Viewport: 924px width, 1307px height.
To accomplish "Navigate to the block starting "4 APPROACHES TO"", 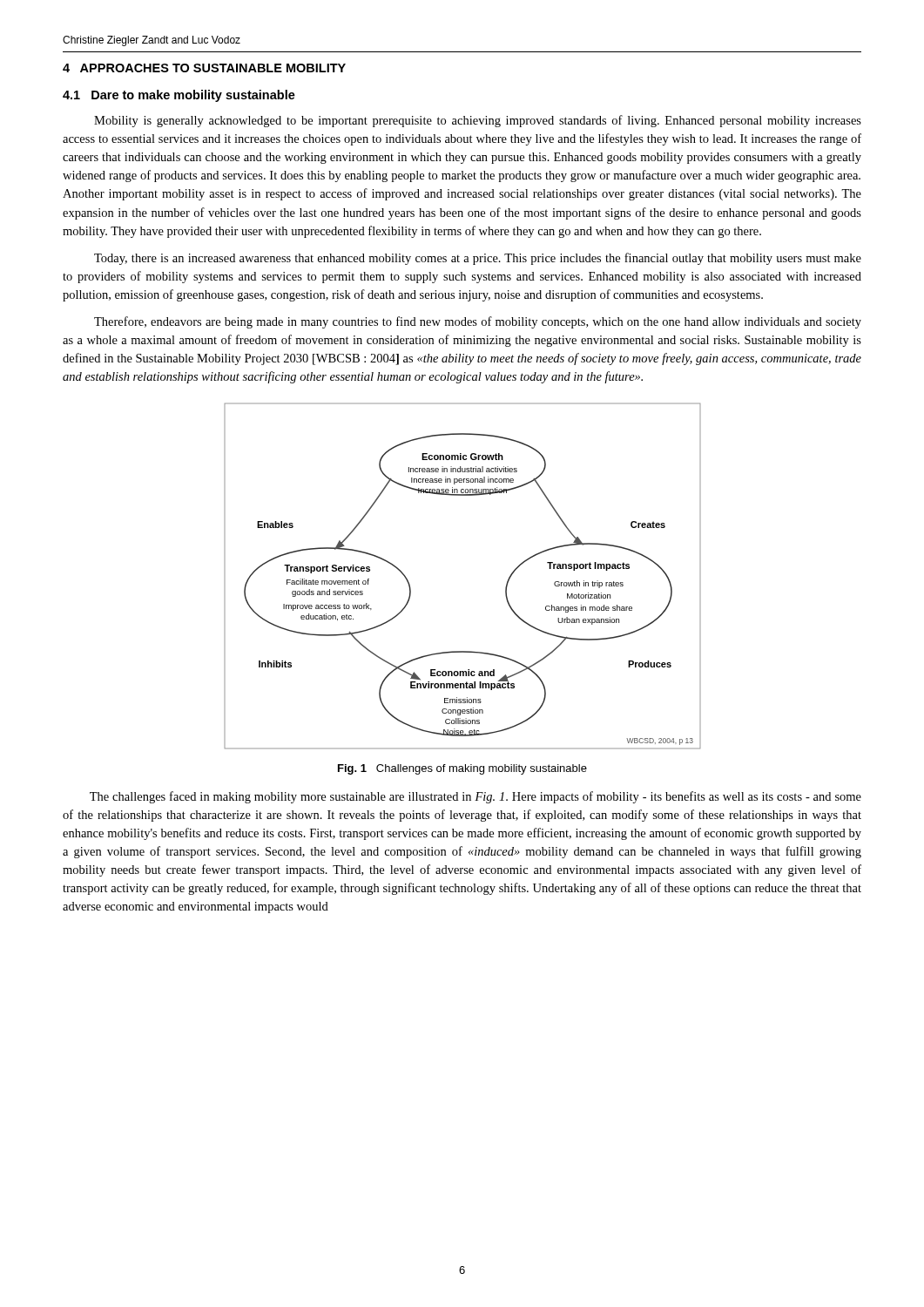I will point(204,68).
